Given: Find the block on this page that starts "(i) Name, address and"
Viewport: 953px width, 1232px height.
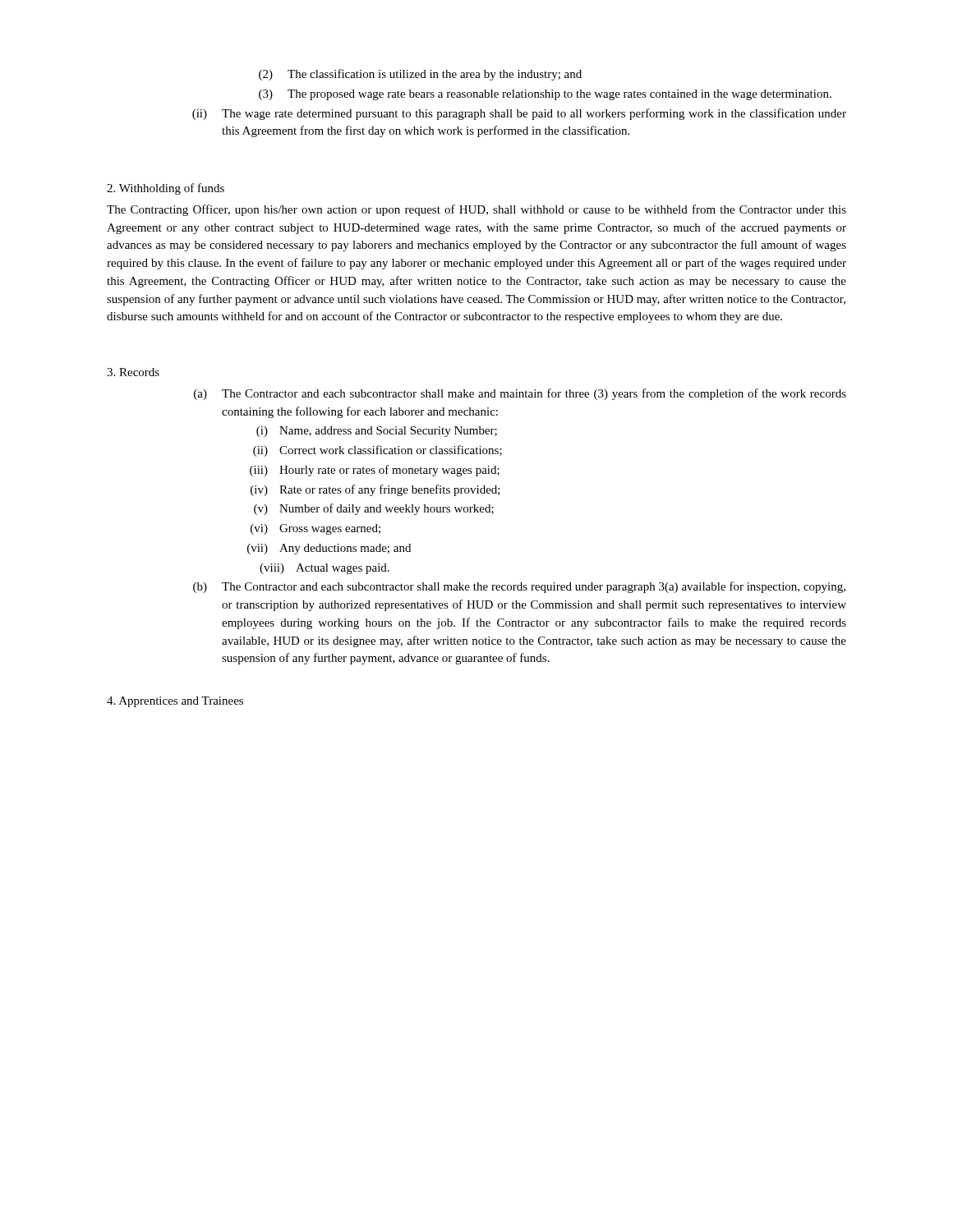Looking at the screenshot, I should 377,432.
